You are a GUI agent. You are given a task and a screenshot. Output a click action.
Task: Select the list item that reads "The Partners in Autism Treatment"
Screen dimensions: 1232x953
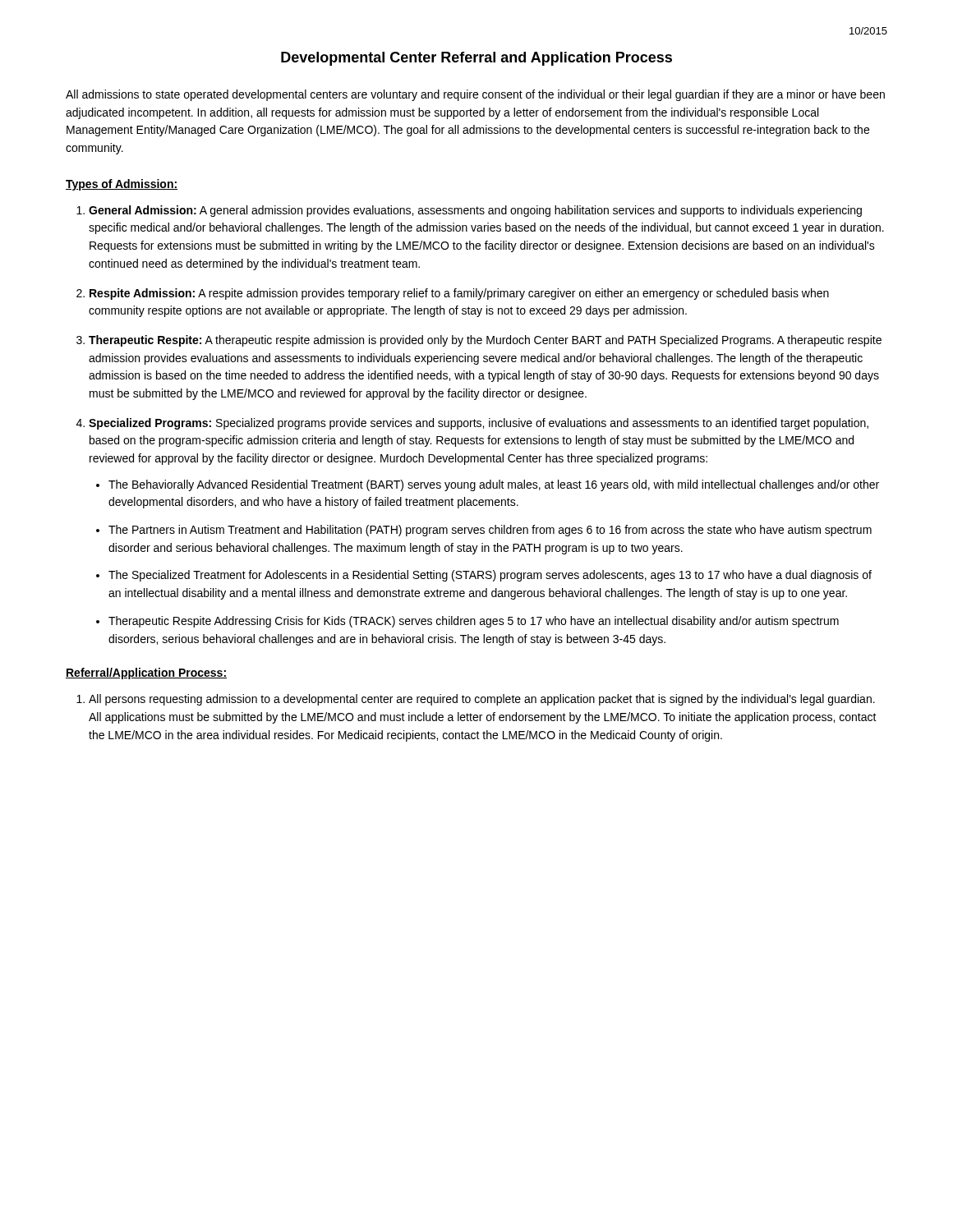[x=490, y=539]
